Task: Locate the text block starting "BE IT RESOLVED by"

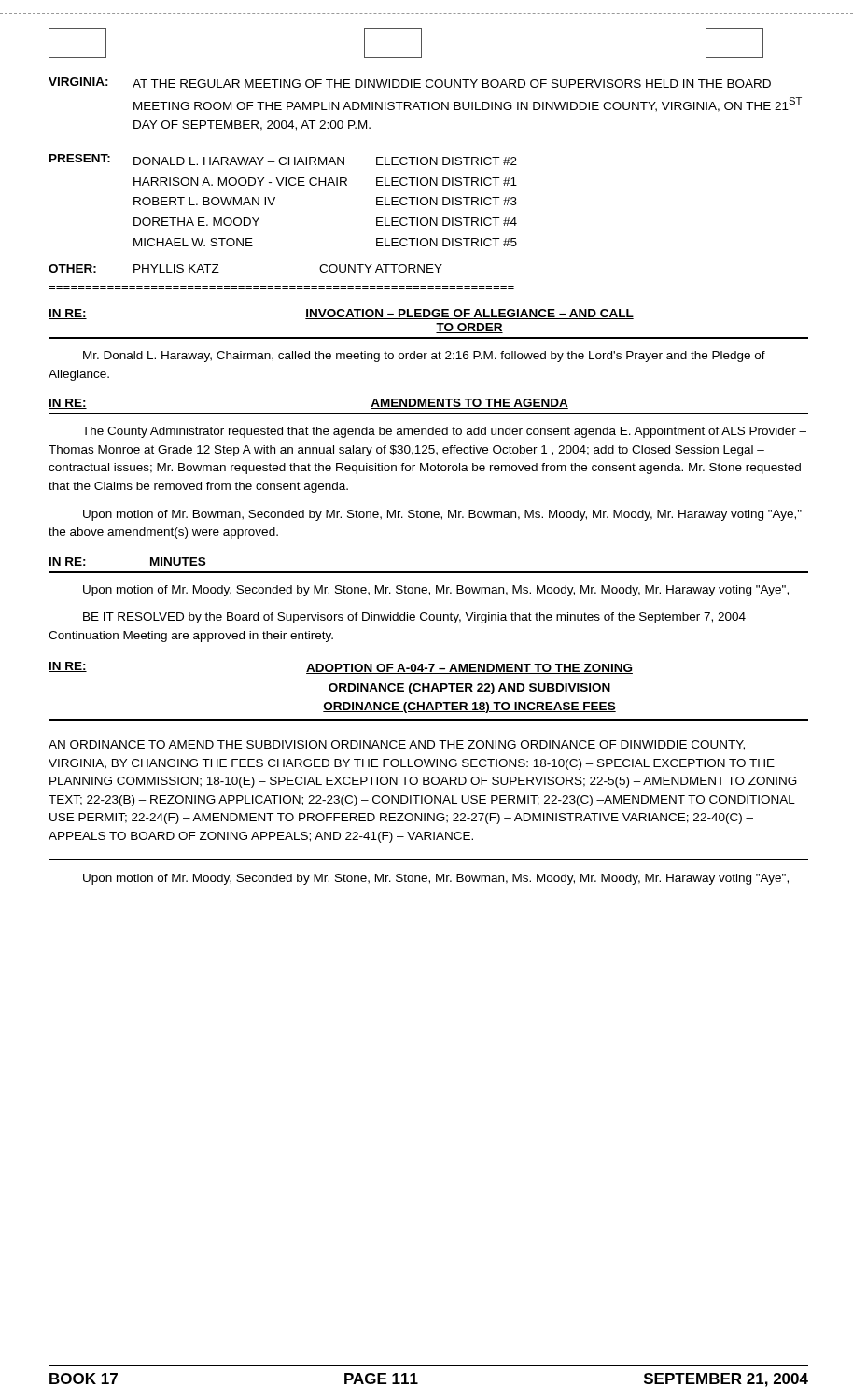Action: 397,626
